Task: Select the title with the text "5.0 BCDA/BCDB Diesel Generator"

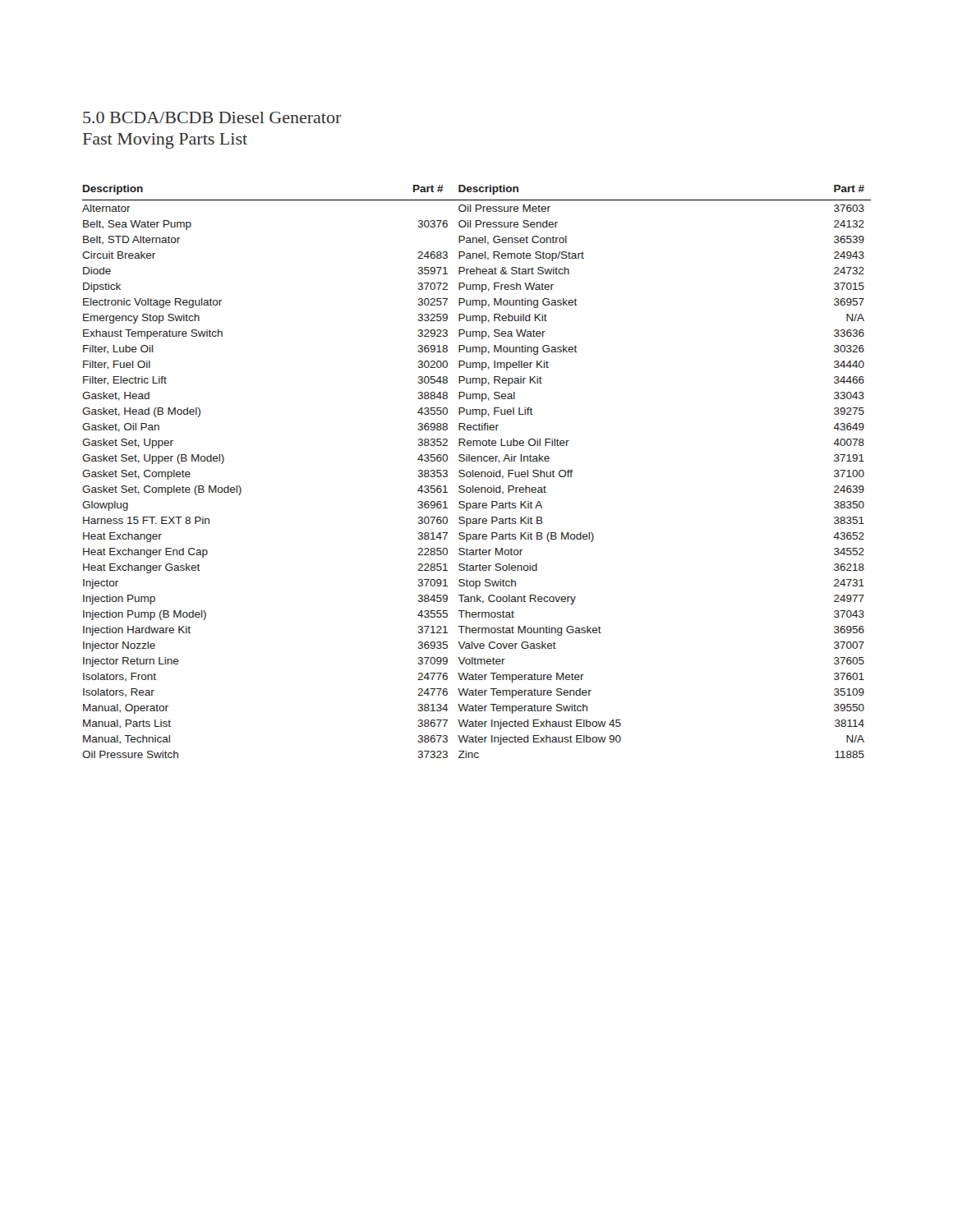Action: [212, 128]
